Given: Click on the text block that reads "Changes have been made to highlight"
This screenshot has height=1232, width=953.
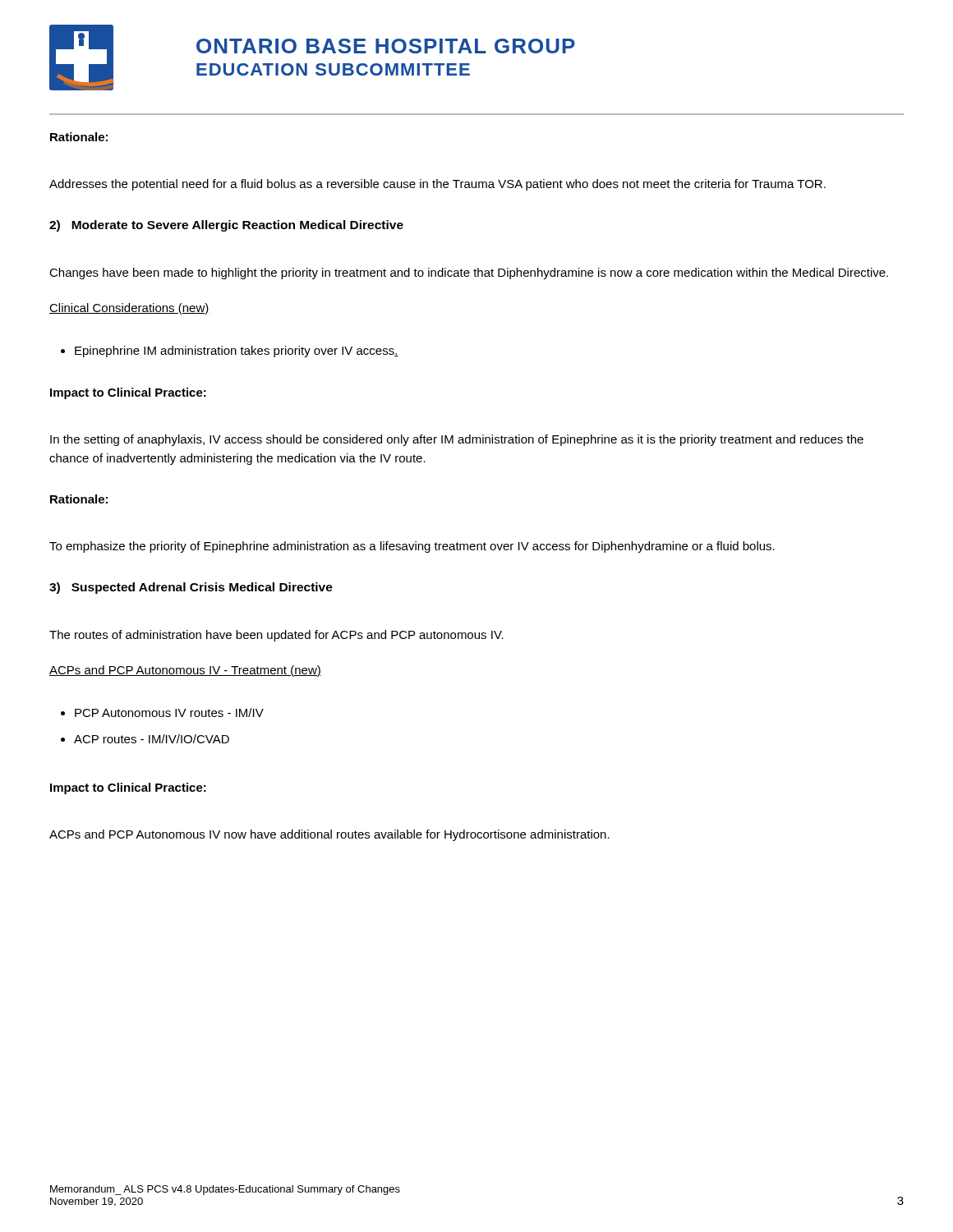Looking at the screenshot, I should click(476, 273).
